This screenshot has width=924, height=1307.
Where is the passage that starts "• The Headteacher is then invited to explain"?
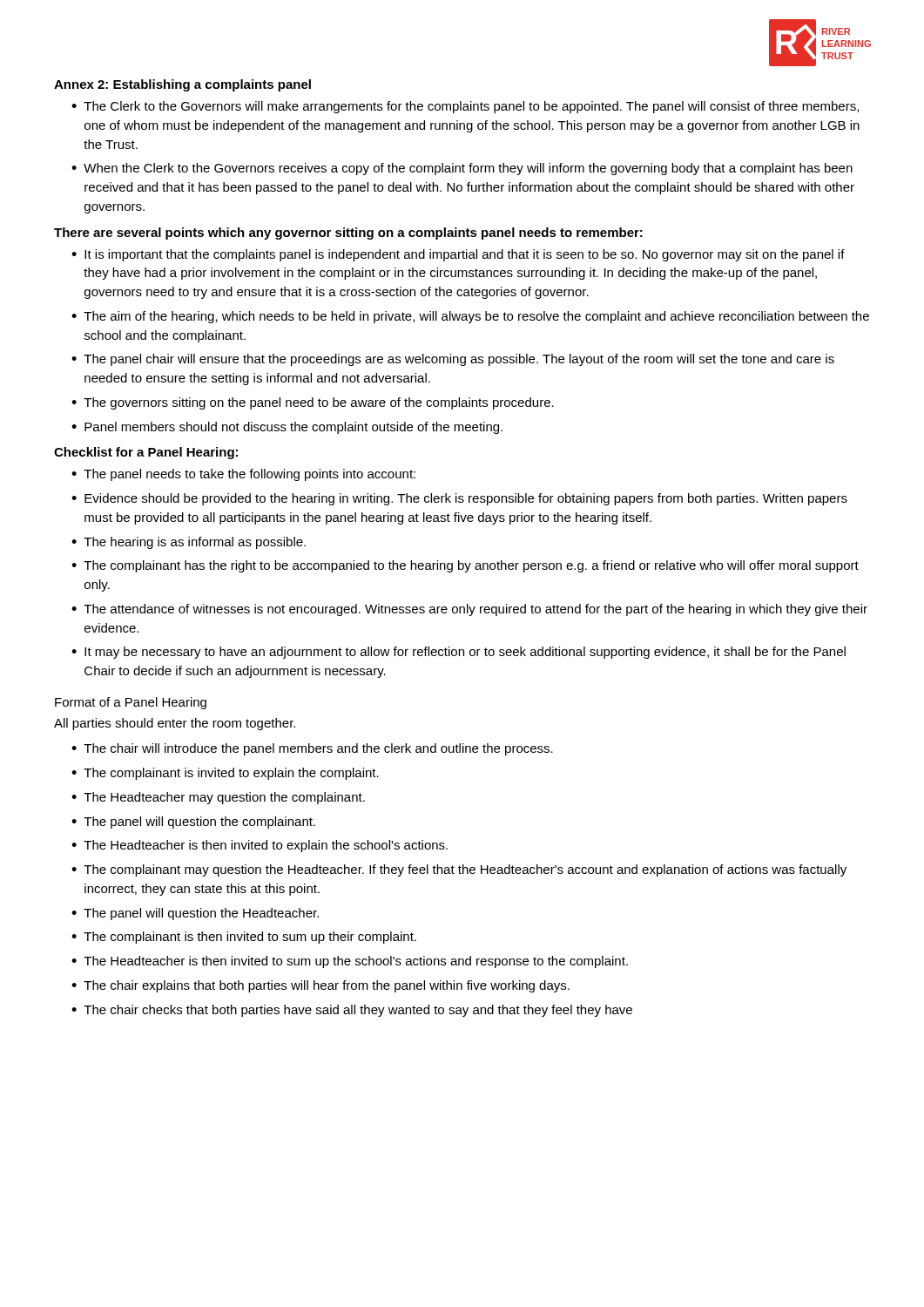point(260,845)
